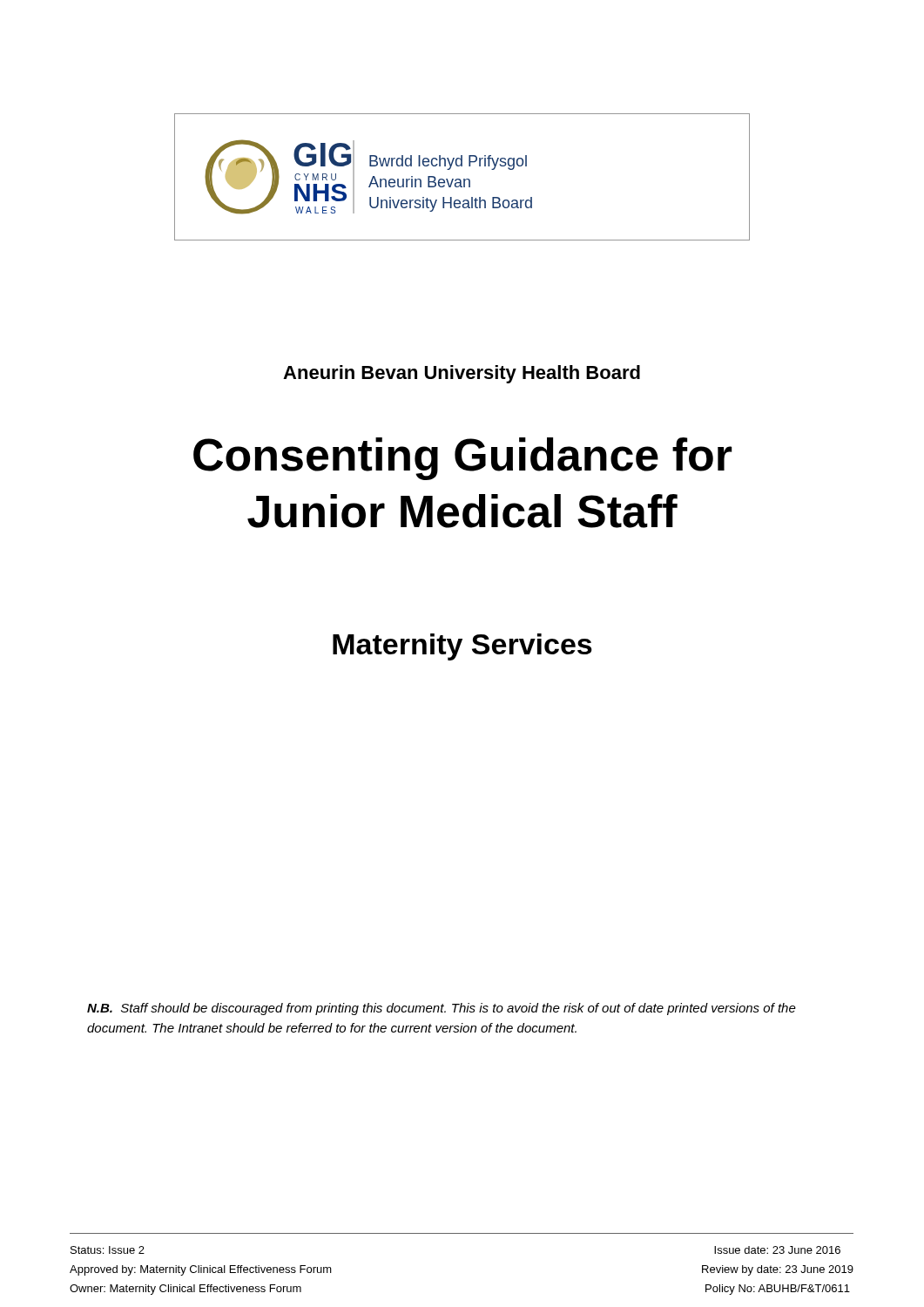This screenshot has width=924, height=1307.
Task: Locate the logo
Action: pyautogui.click(x=462, y=177)
